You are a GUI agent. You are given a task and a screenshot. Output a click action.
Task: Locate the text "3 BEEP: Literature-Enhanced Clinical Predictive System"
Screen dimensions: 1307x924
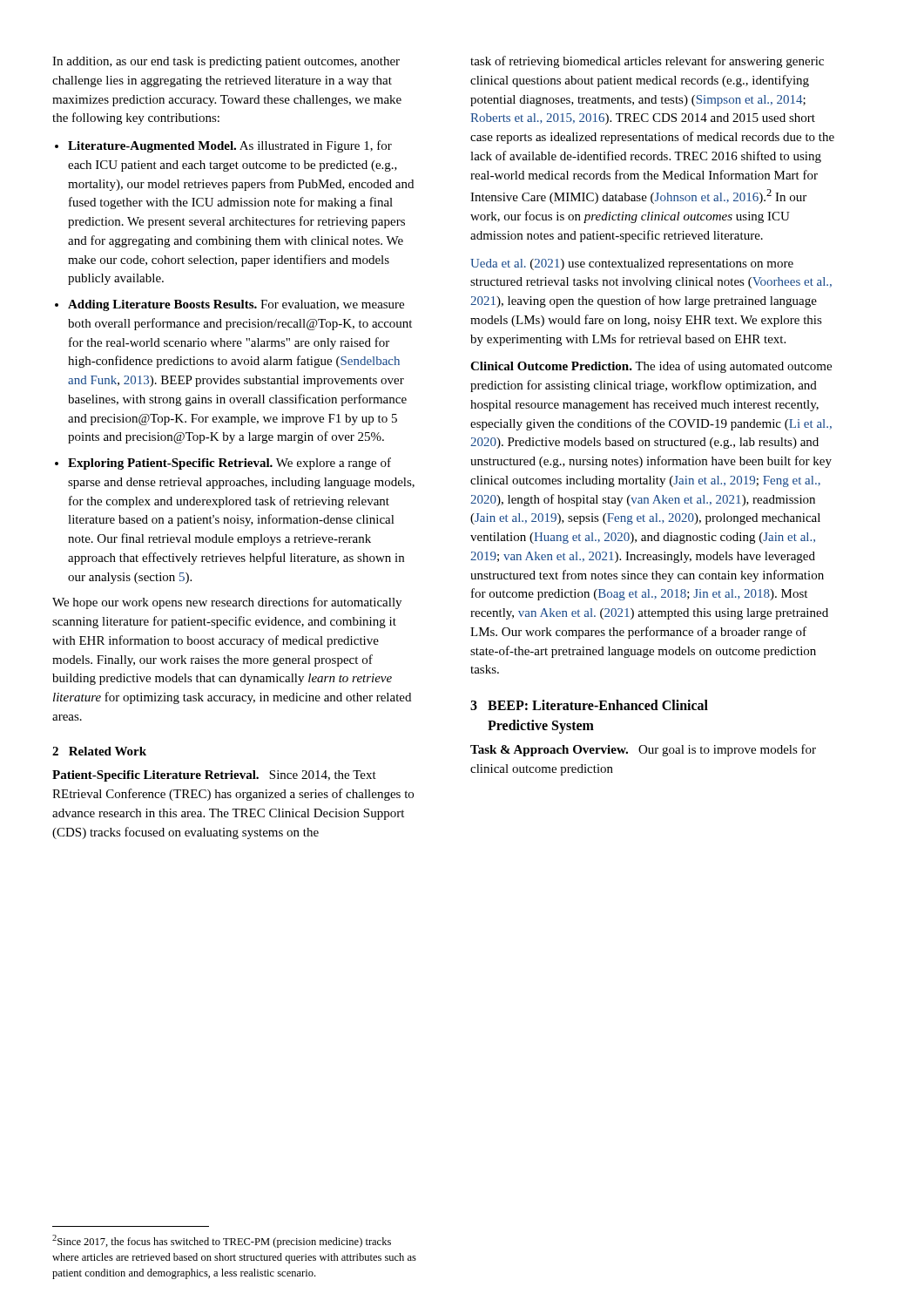click(x=589, y=715)
